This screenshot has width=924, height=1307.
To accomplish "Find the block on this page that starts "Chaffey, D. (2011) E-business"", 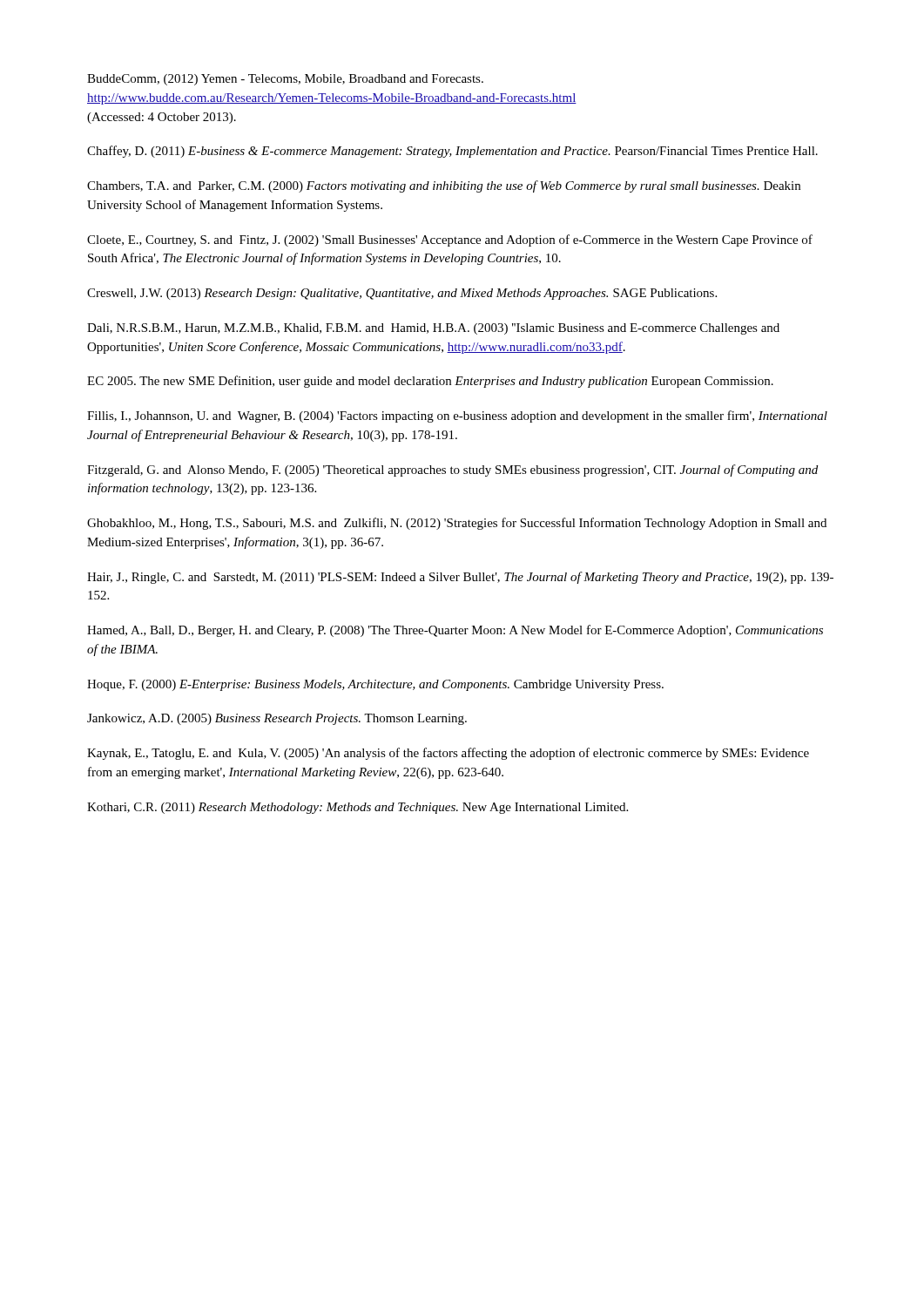I will 453,151.
